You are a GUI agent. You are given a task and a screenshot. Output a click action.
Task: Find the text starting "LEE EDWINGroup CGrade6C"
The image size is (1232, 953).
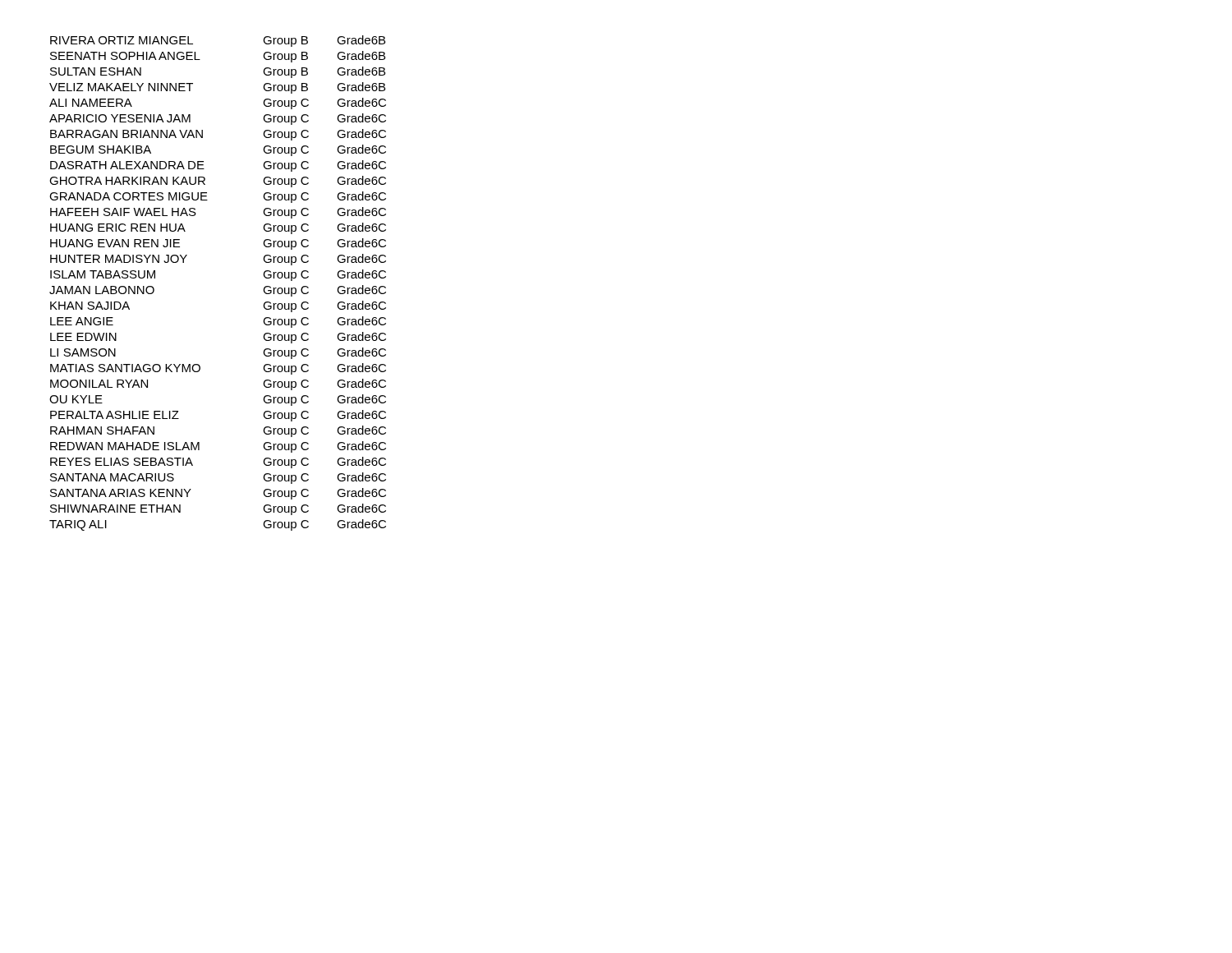[x=80, y=337]
